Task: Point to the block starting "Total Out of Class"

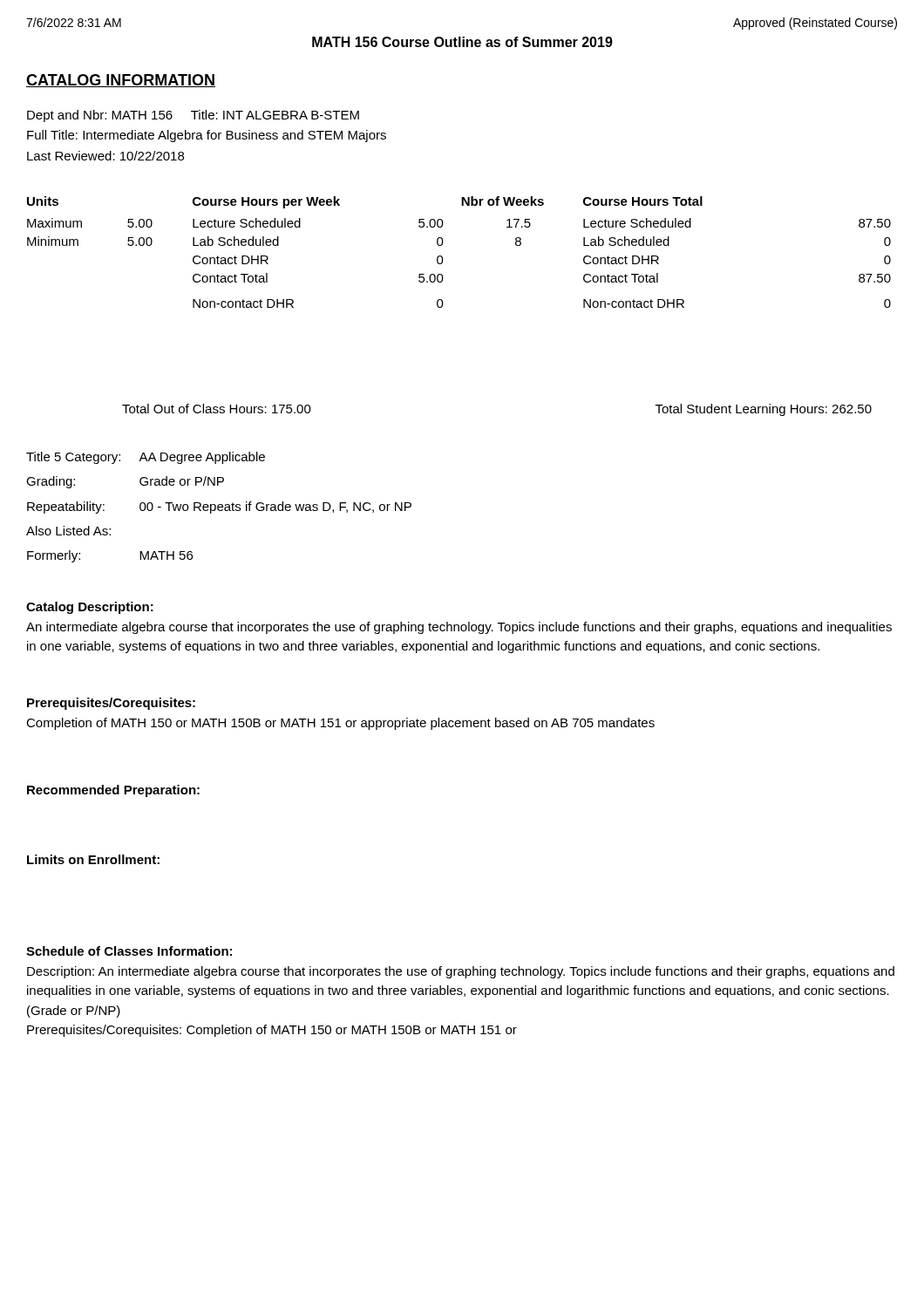Action: click(215, 409)
